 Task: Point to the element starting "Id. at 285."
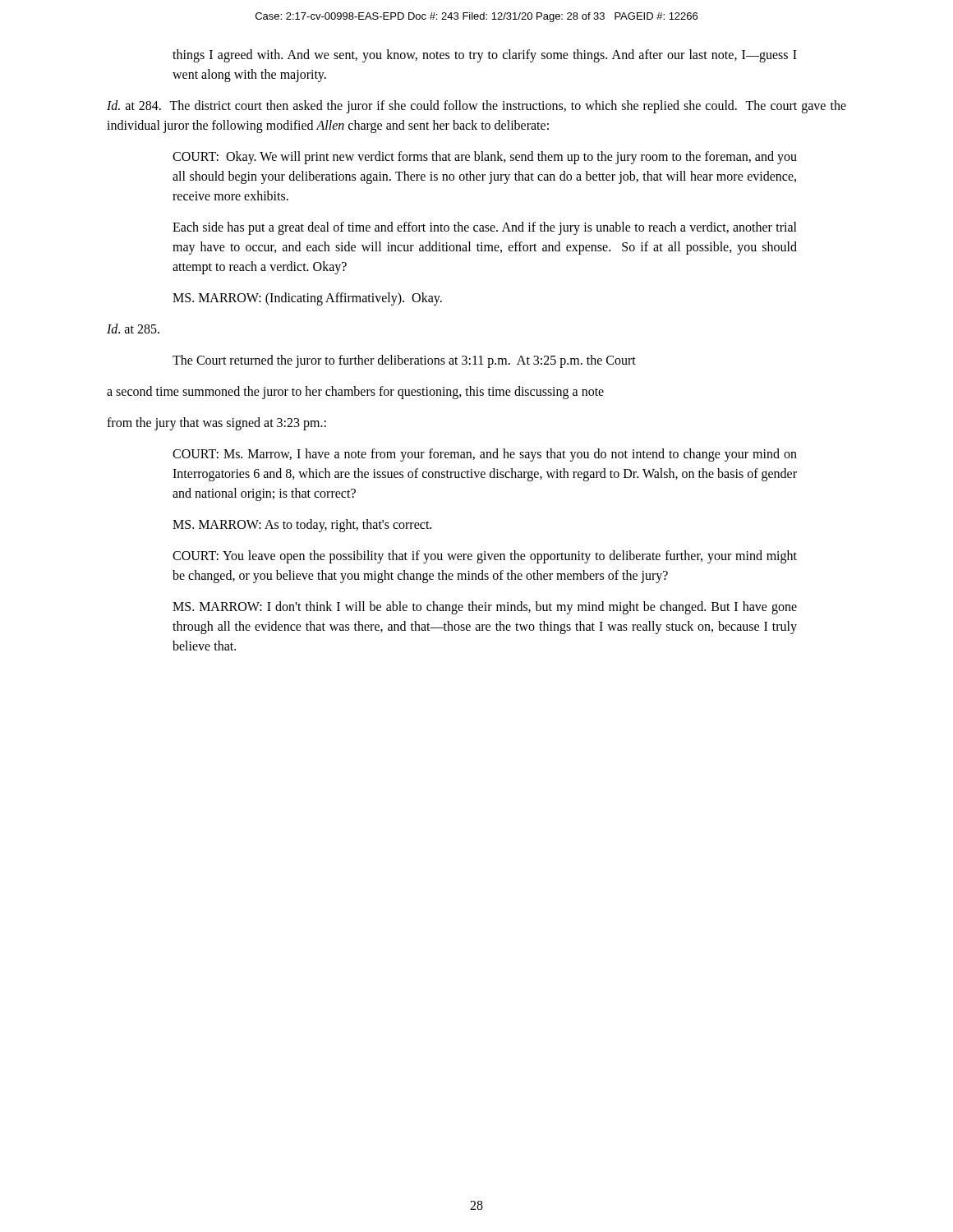[133, 329]
